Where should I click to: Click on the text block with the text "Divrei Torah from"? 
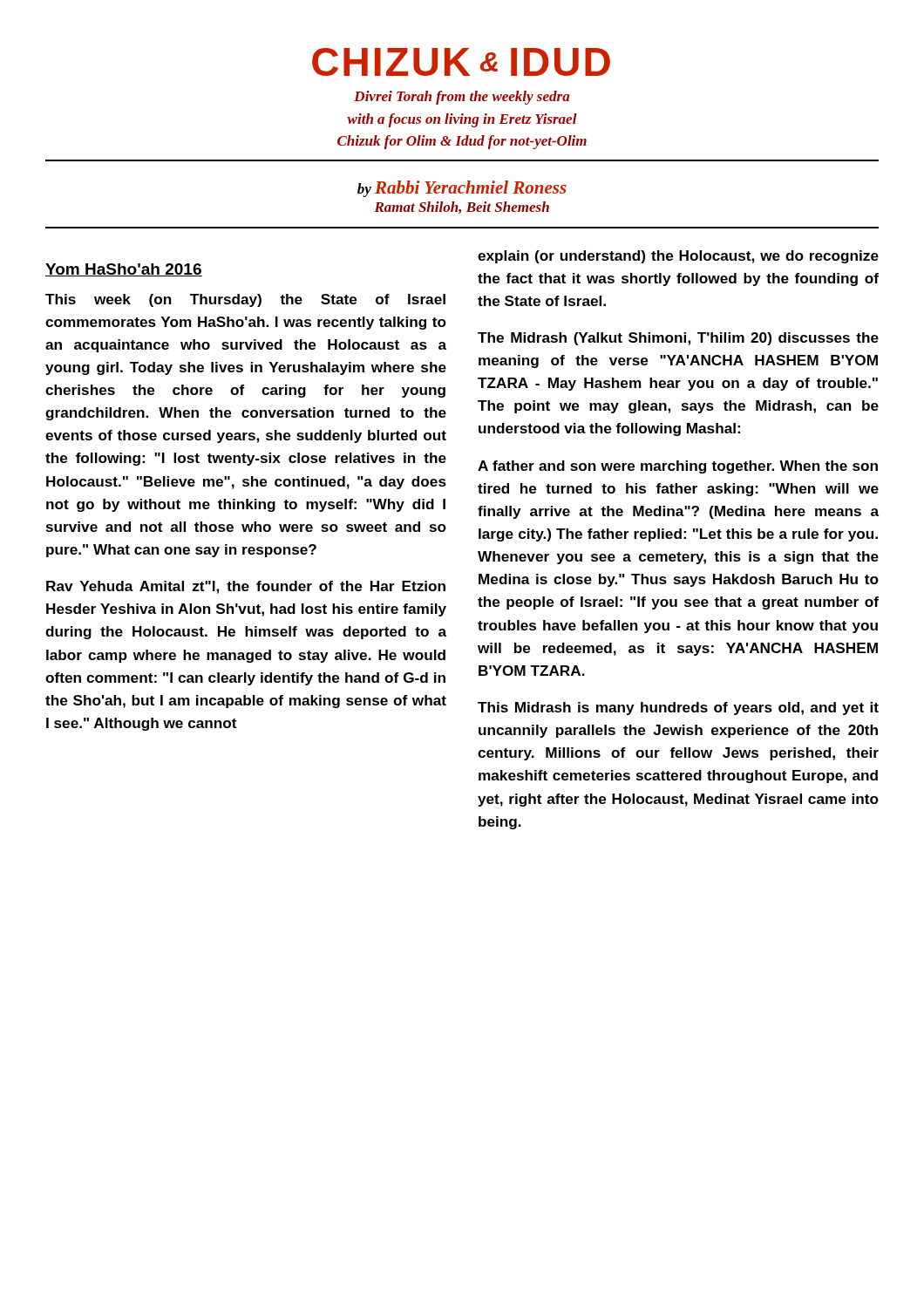tap(462, 119)
